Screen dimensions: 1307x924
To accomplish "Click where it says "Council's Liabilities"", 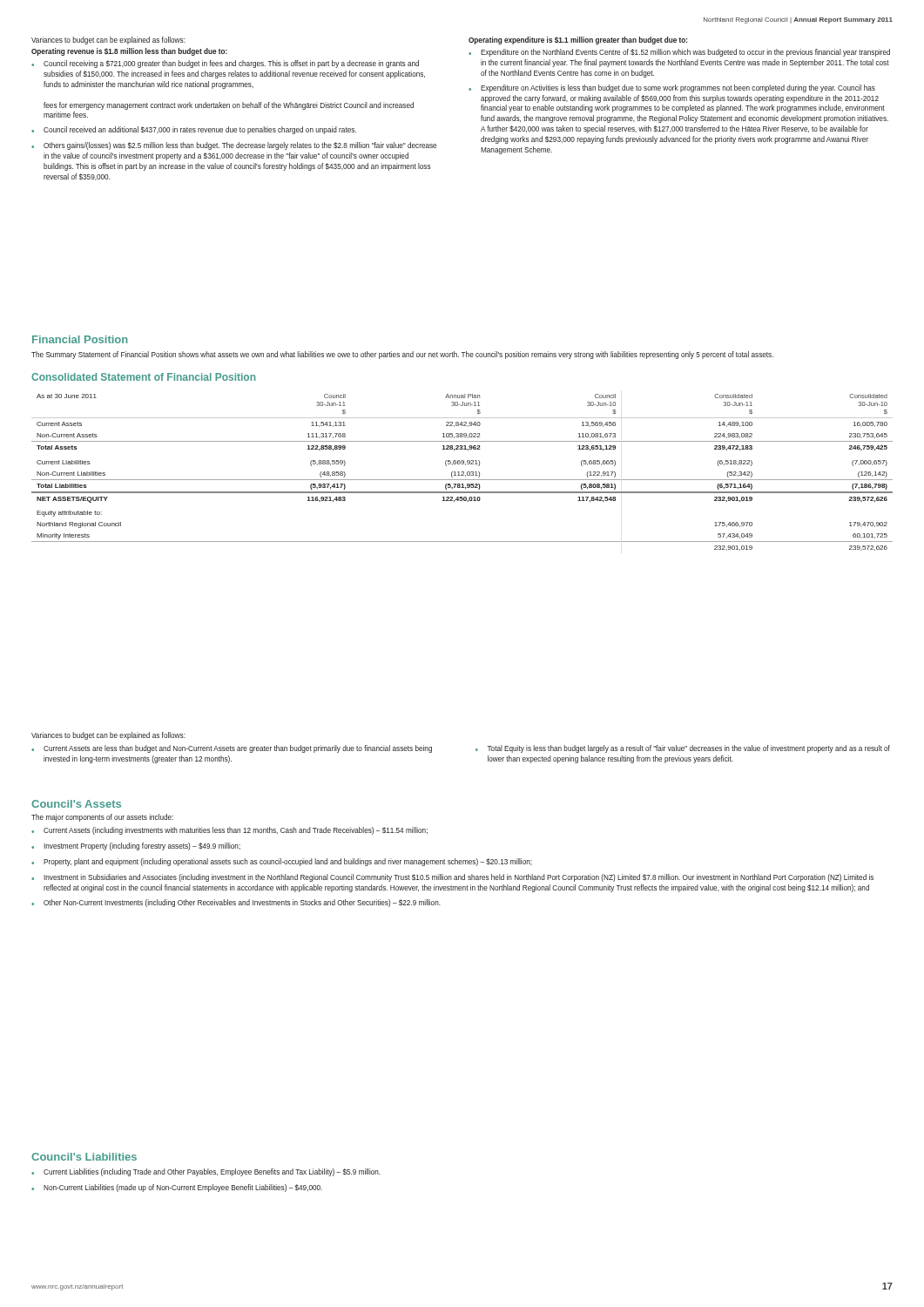I will 84,1157.
